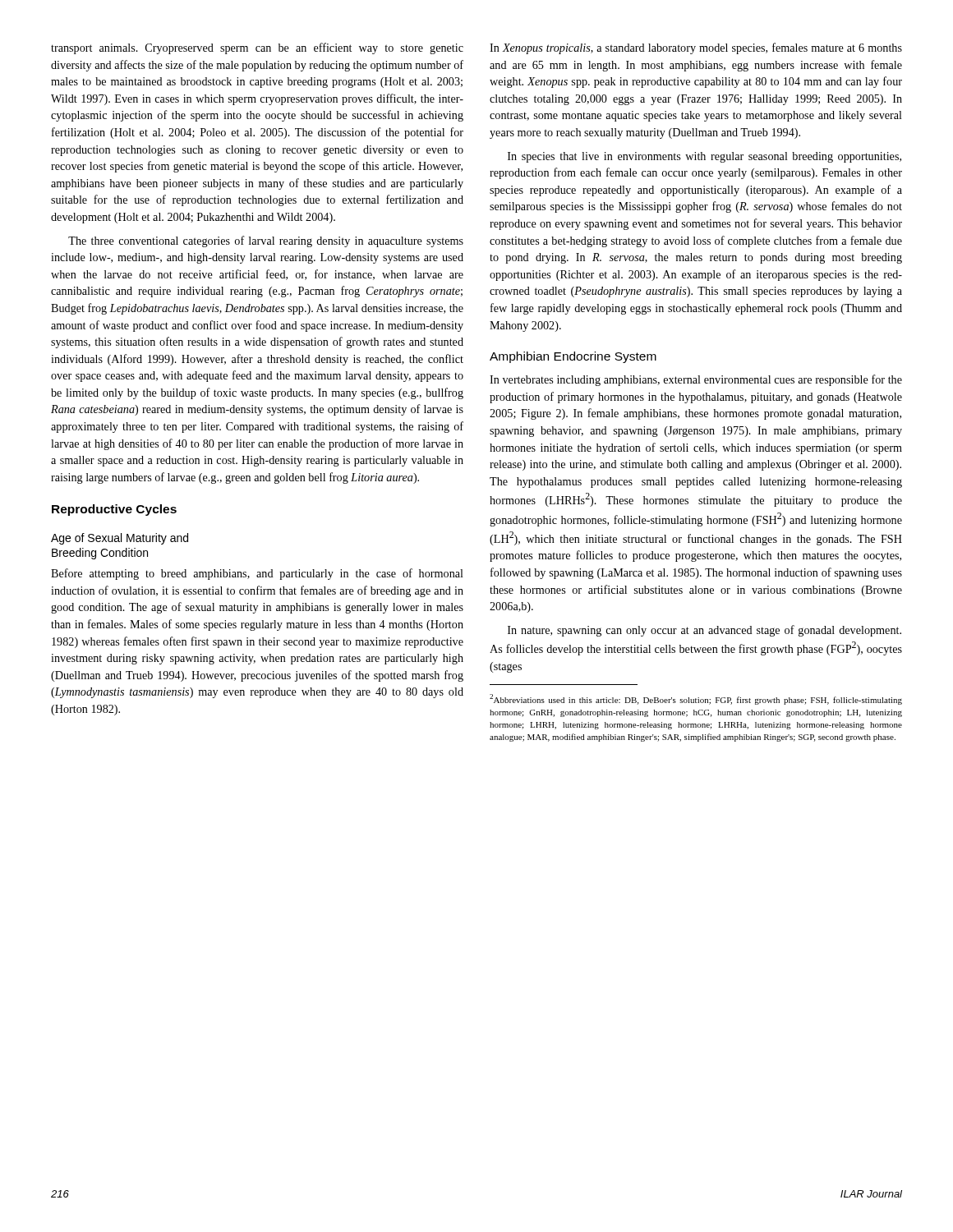Screen dimensions: 1232x953
Task: Find the block starting "Age of Sexual Maturity andBreeding Condition"
Action: coord(120,539)
